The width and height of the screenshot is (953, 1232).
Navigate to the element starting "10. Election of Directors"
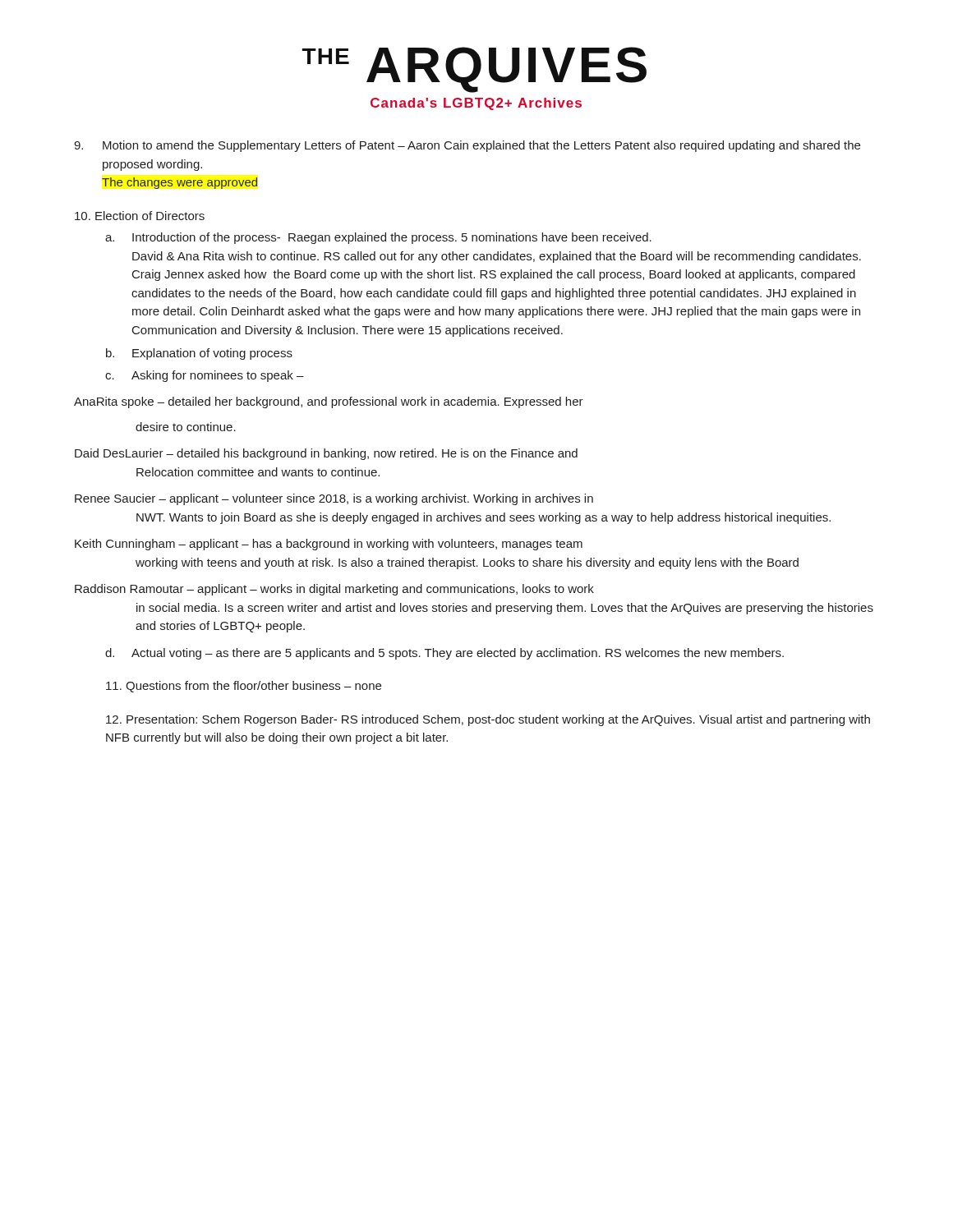(139, 215)
